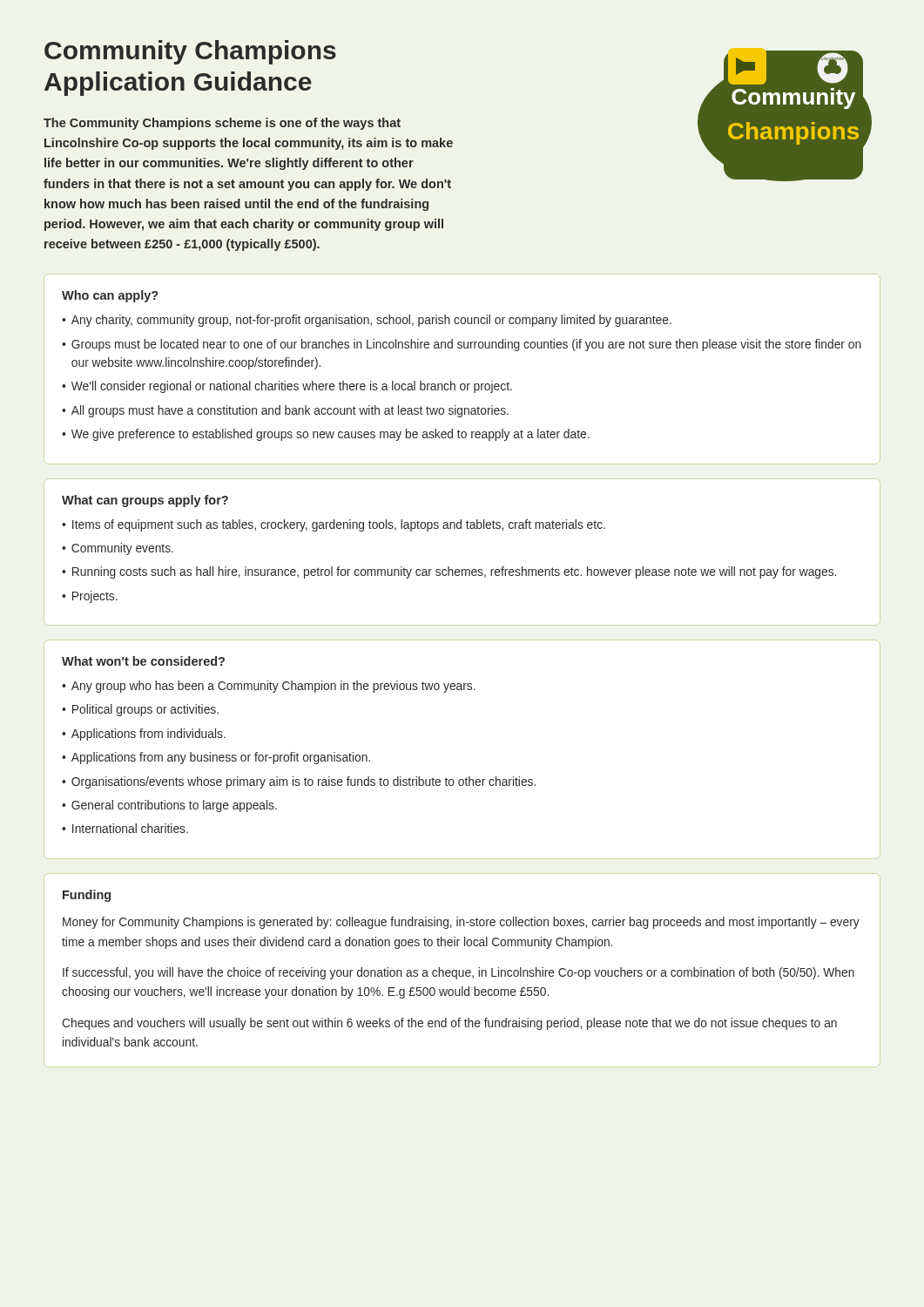This screenshot has width=924, height=1307.
Task: Locate the text block with the text "The Community Champions scheme is one"
Action: (253, 184)
